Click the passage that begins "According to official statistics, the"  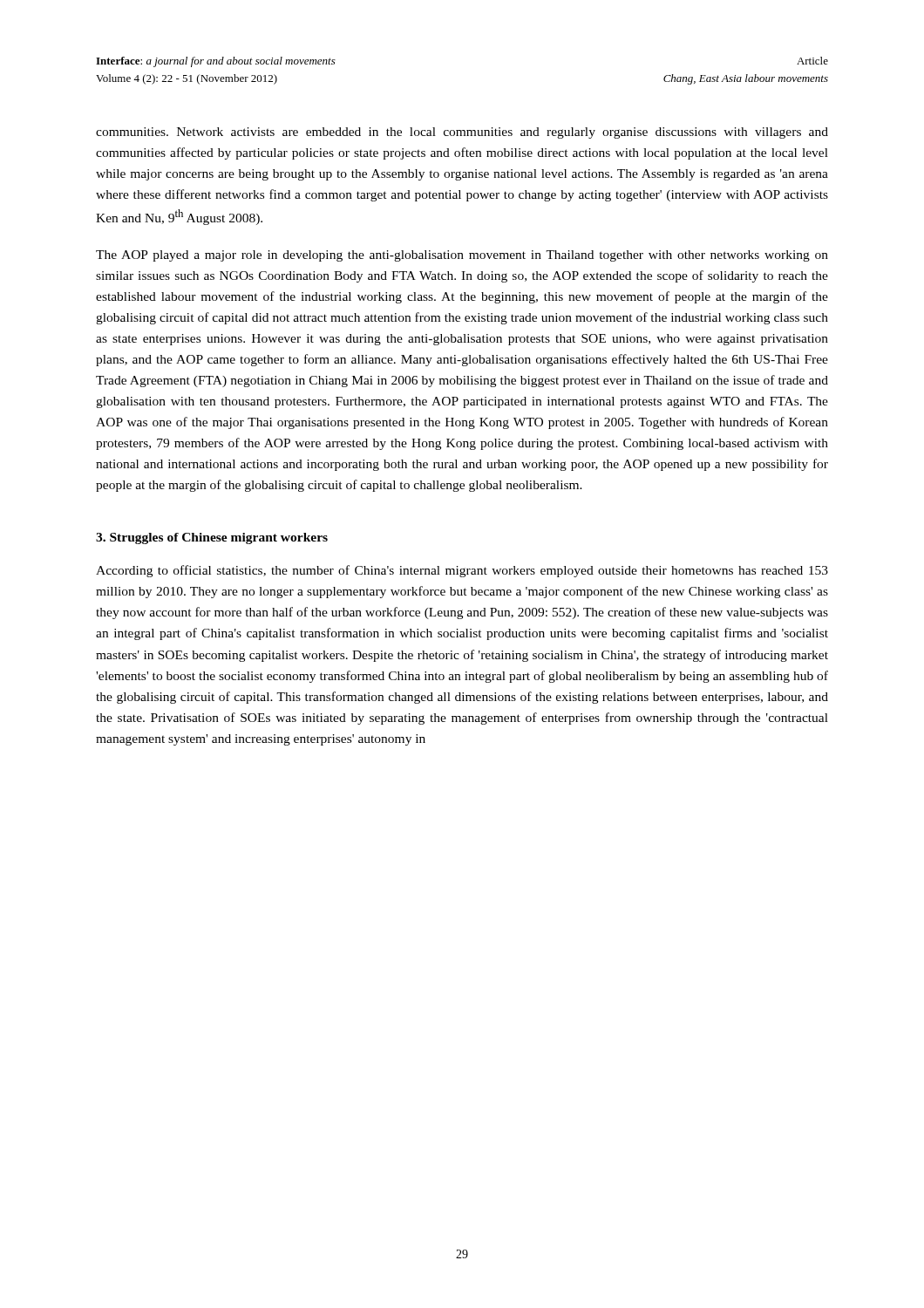tap(462, 654)
